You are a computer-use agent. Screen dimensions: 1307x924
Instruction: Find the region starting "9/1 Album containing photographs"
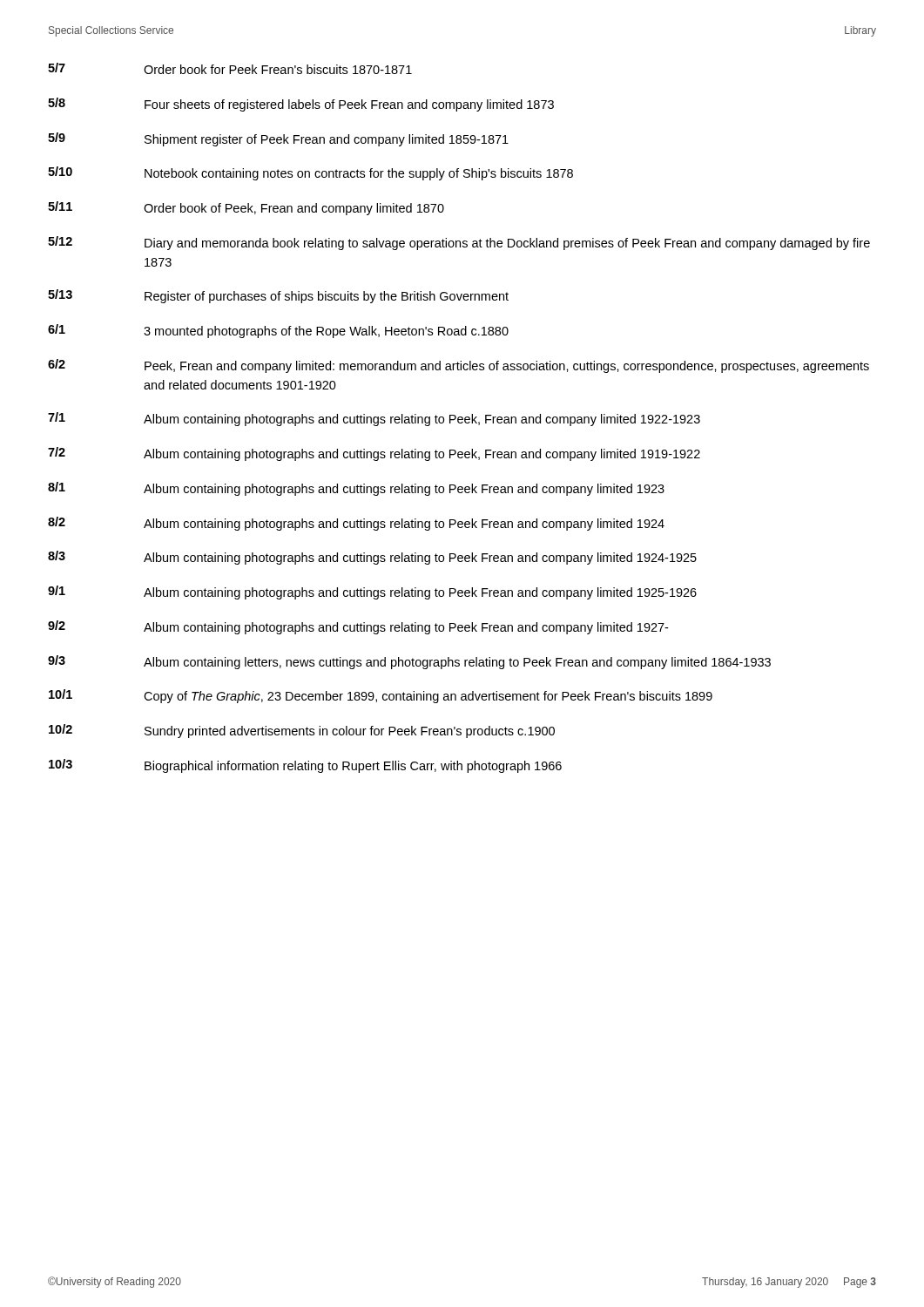(462, 593)
